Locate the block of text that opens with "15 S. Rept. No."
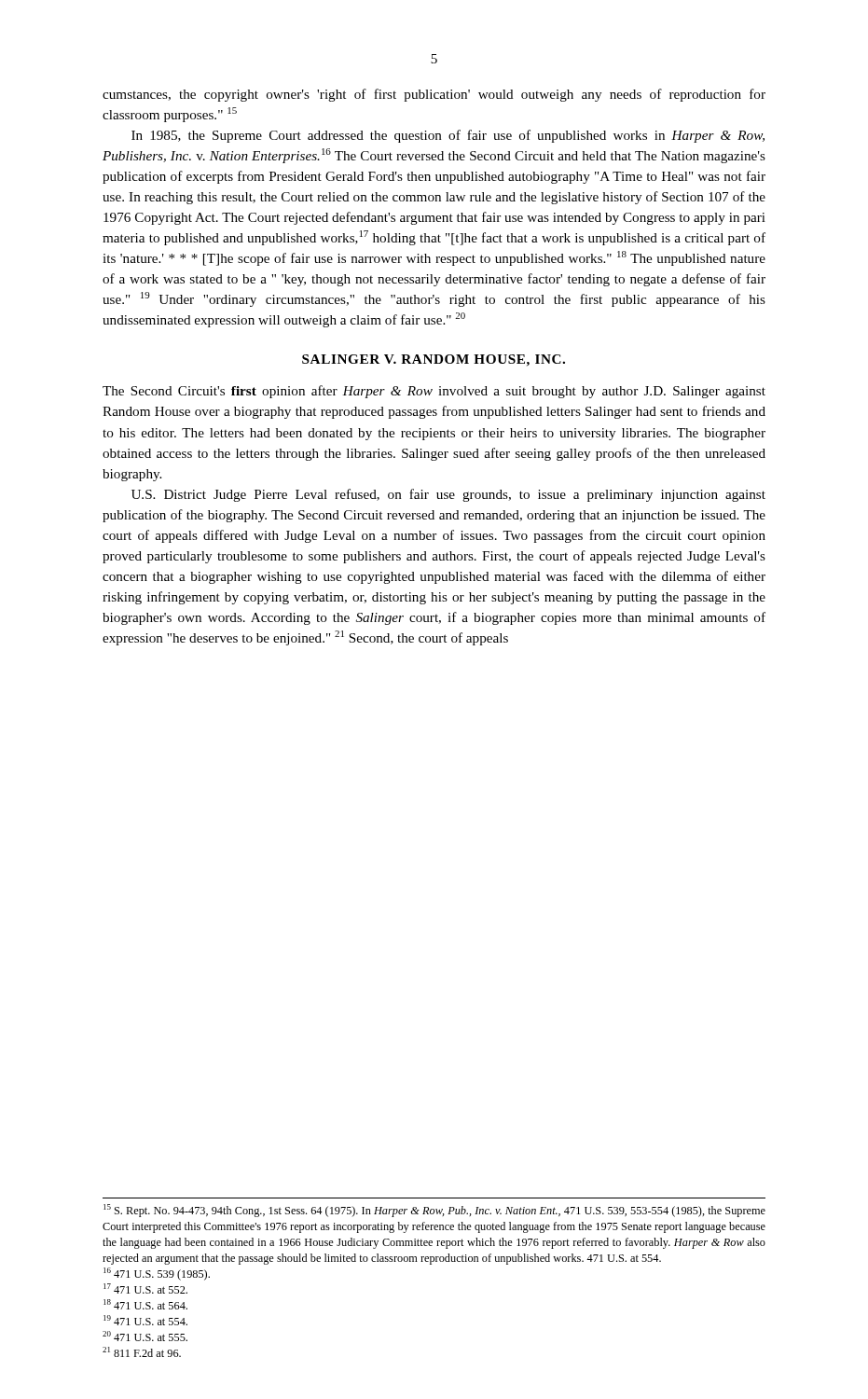868x1399 pixels. coord(434,1211)
